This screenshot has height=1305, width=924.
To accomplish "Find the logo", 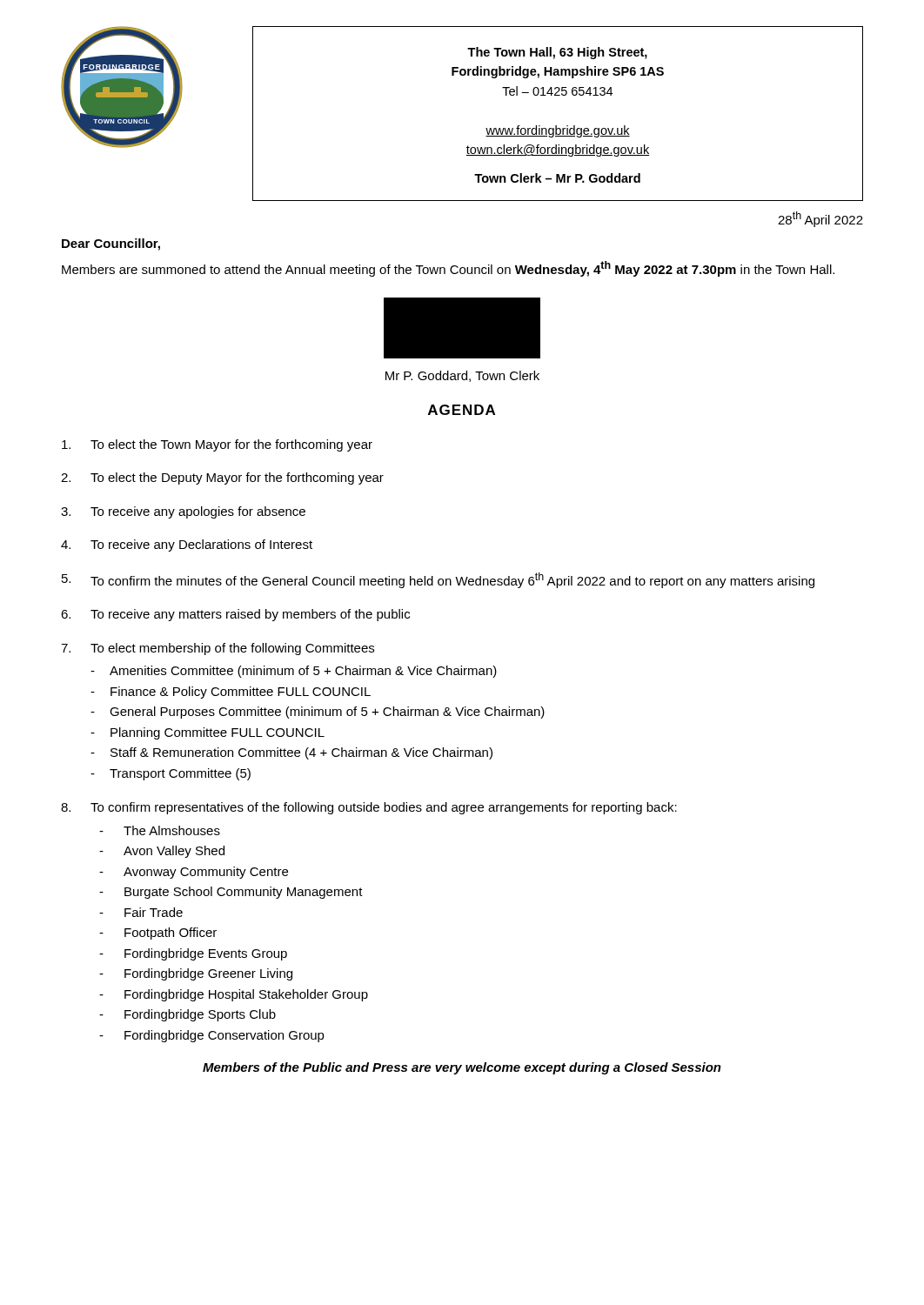I will [131, 87].
